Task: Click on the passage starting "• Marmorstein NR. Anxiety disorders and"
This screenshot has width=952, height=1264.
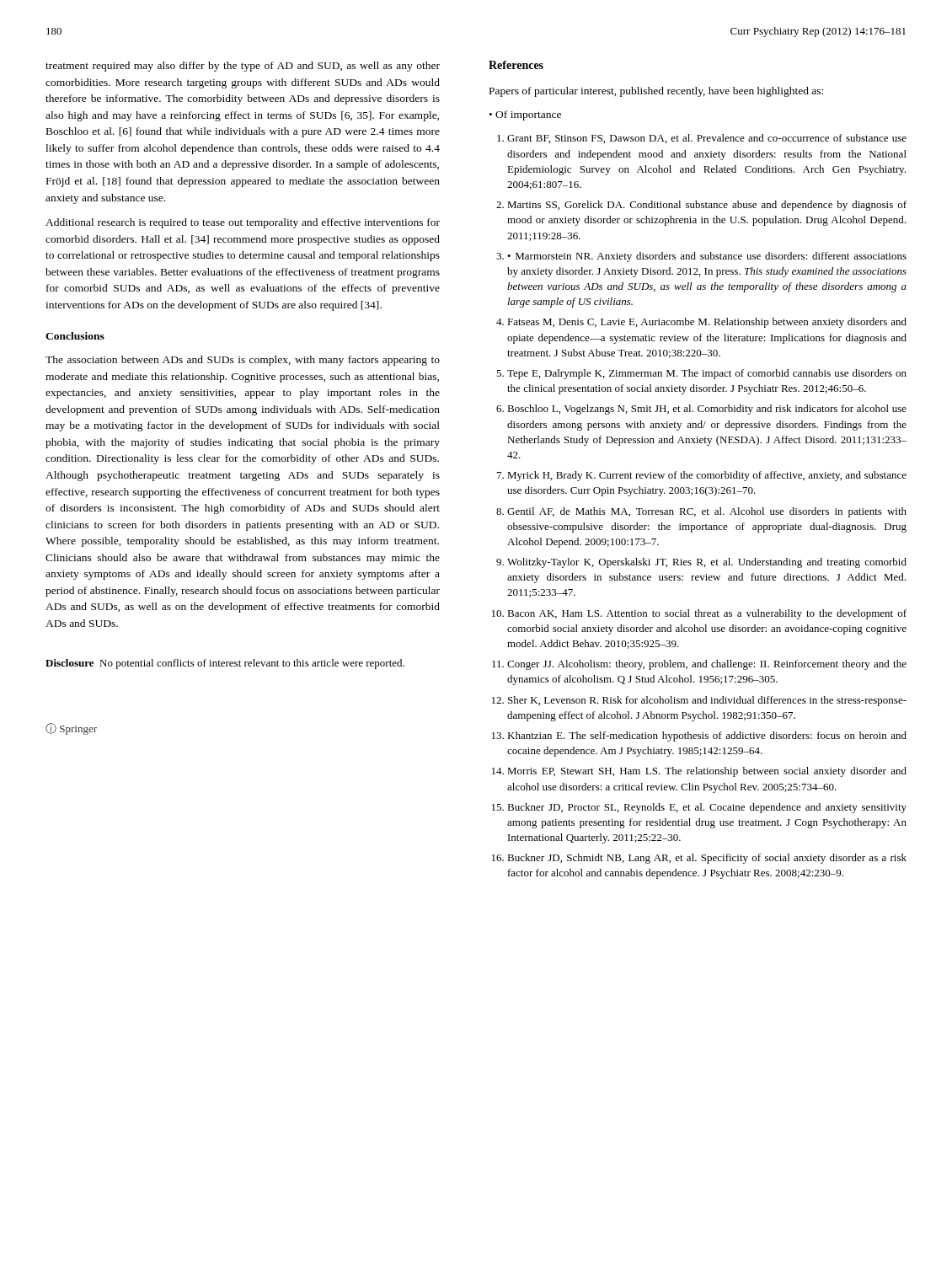Action: pyautogui.click(x=707, y=279)
